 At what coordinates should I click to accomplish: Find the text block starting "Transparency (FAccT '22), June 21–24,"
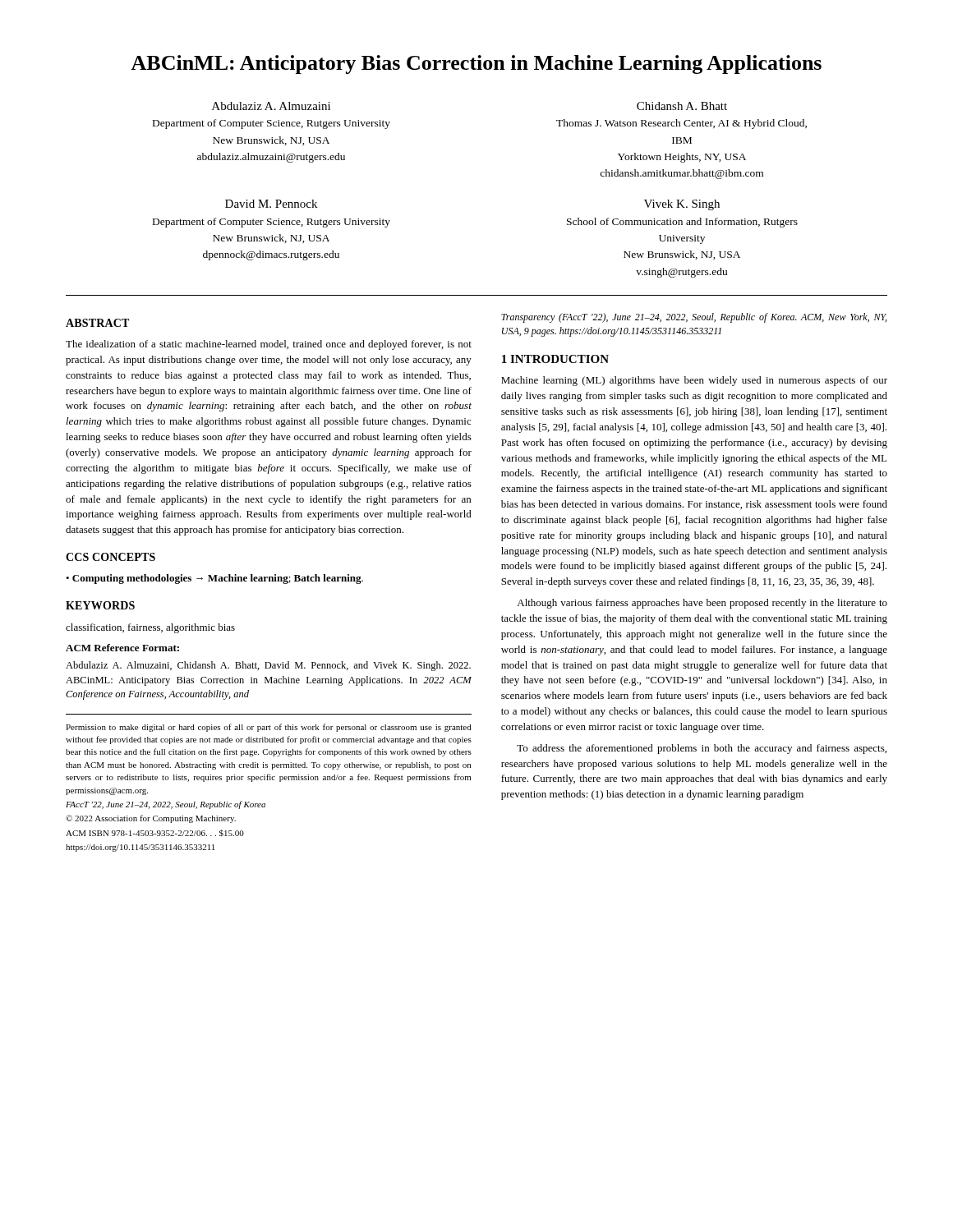click(x=694, y=324)
